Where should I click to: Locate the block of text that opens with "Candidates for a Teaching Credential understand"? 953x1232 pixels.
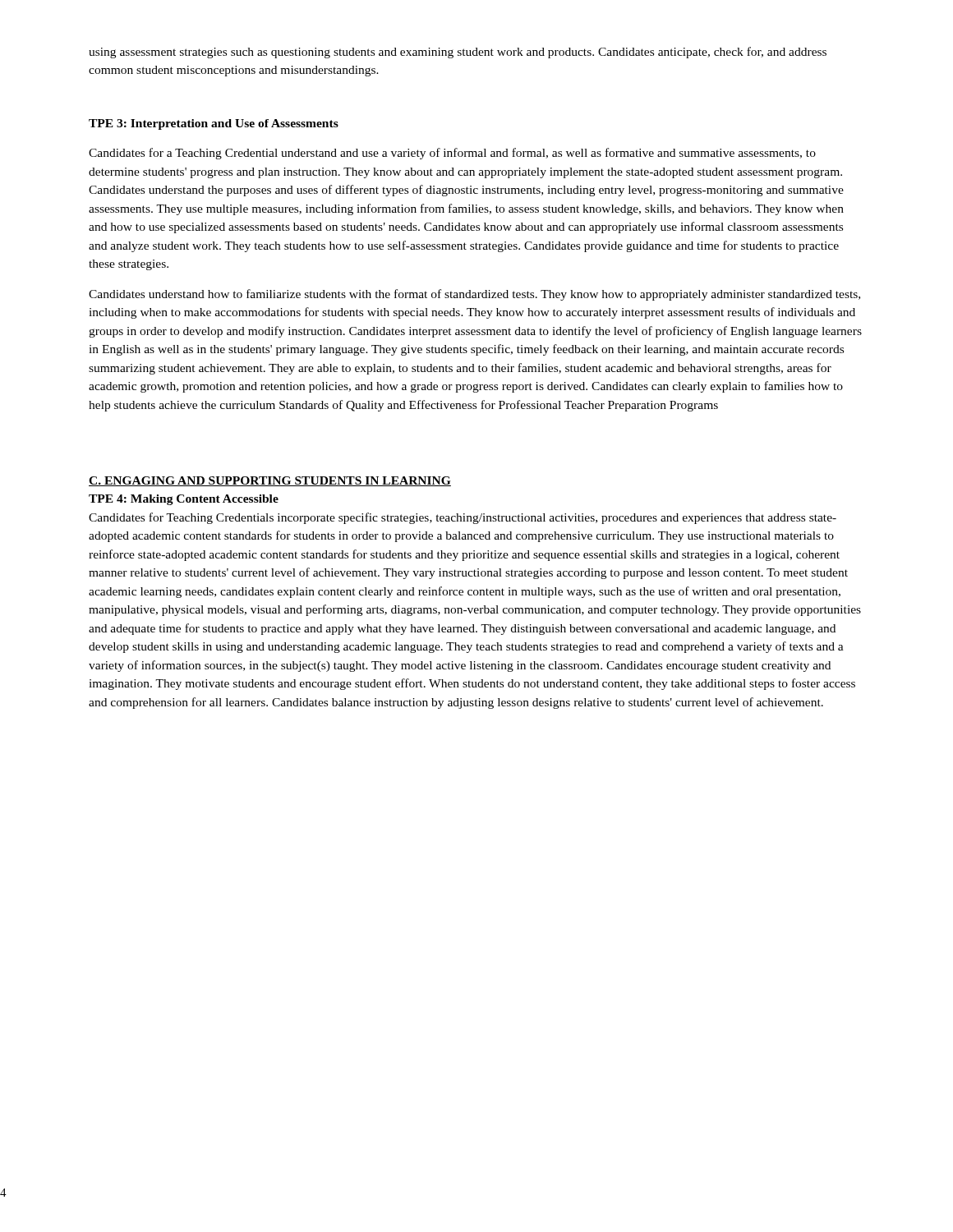(x=476, y=209)
